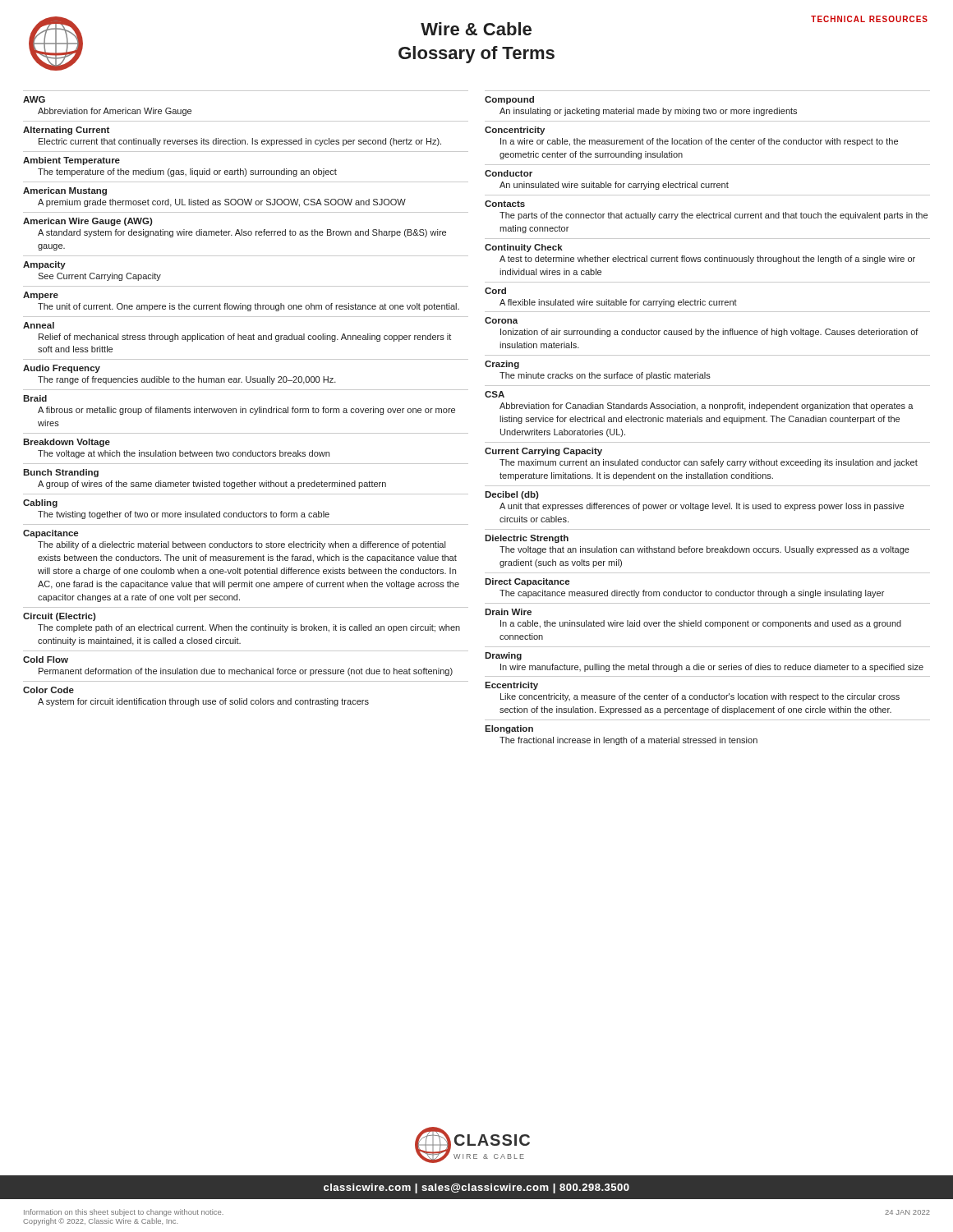Find the section header on this page that starts "American Mustang A premium"
953x1232 pixels.
[x=246, y=197]
